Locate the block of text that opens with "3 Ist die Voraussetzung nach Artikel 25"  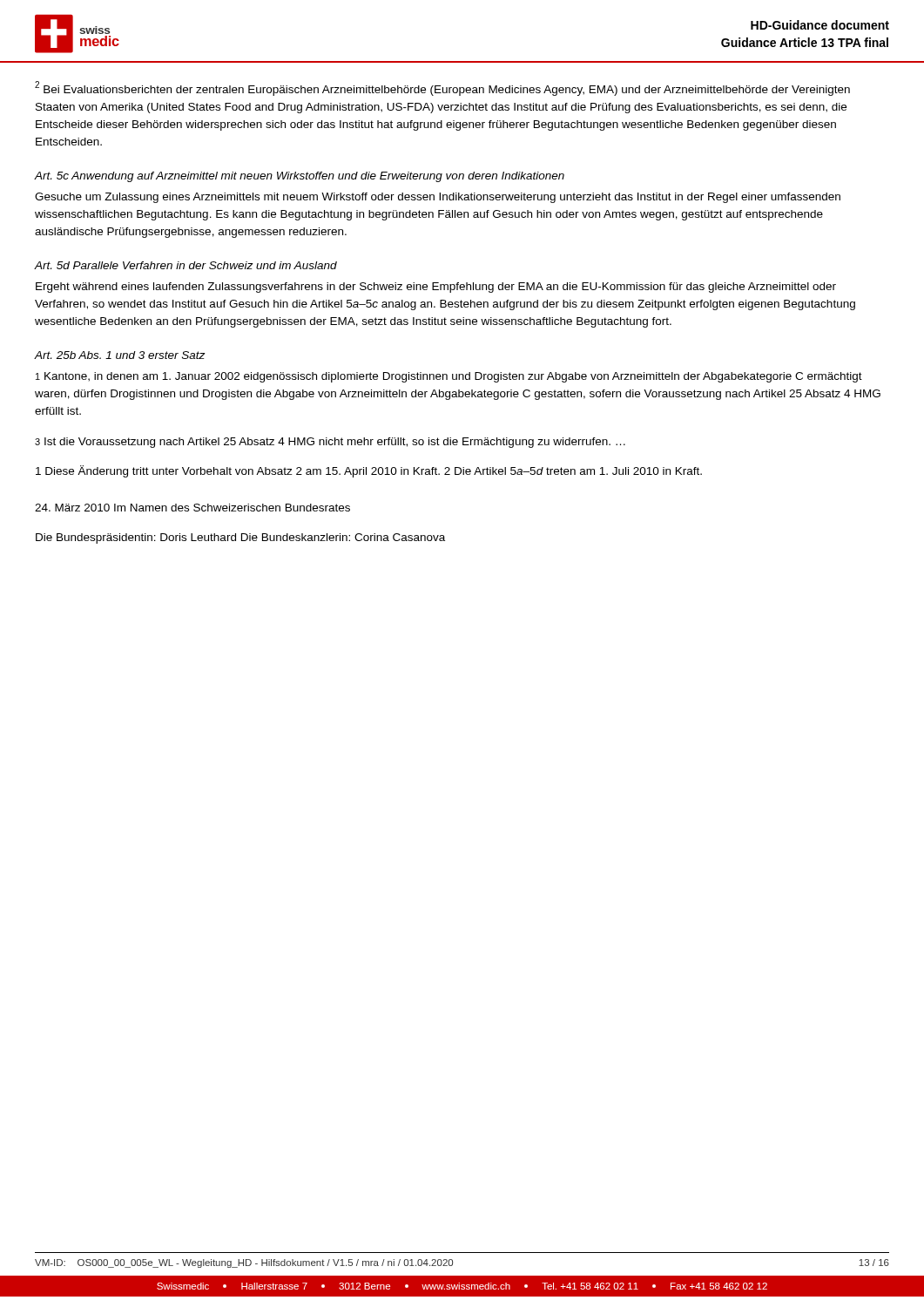[x=331, y=441]
